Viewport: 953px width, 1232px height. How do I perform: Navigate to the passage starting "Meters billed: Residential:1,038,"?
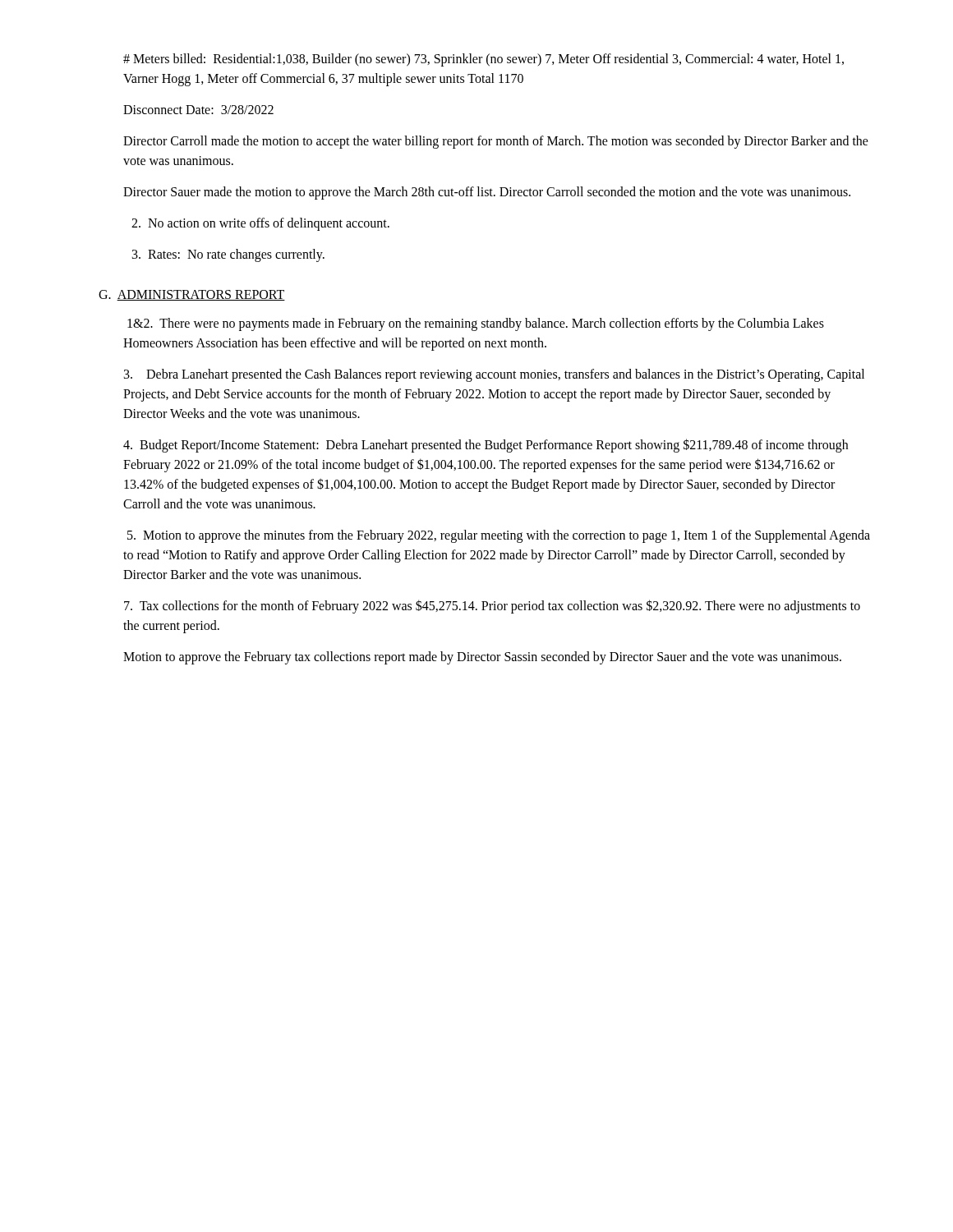(484, 69)
